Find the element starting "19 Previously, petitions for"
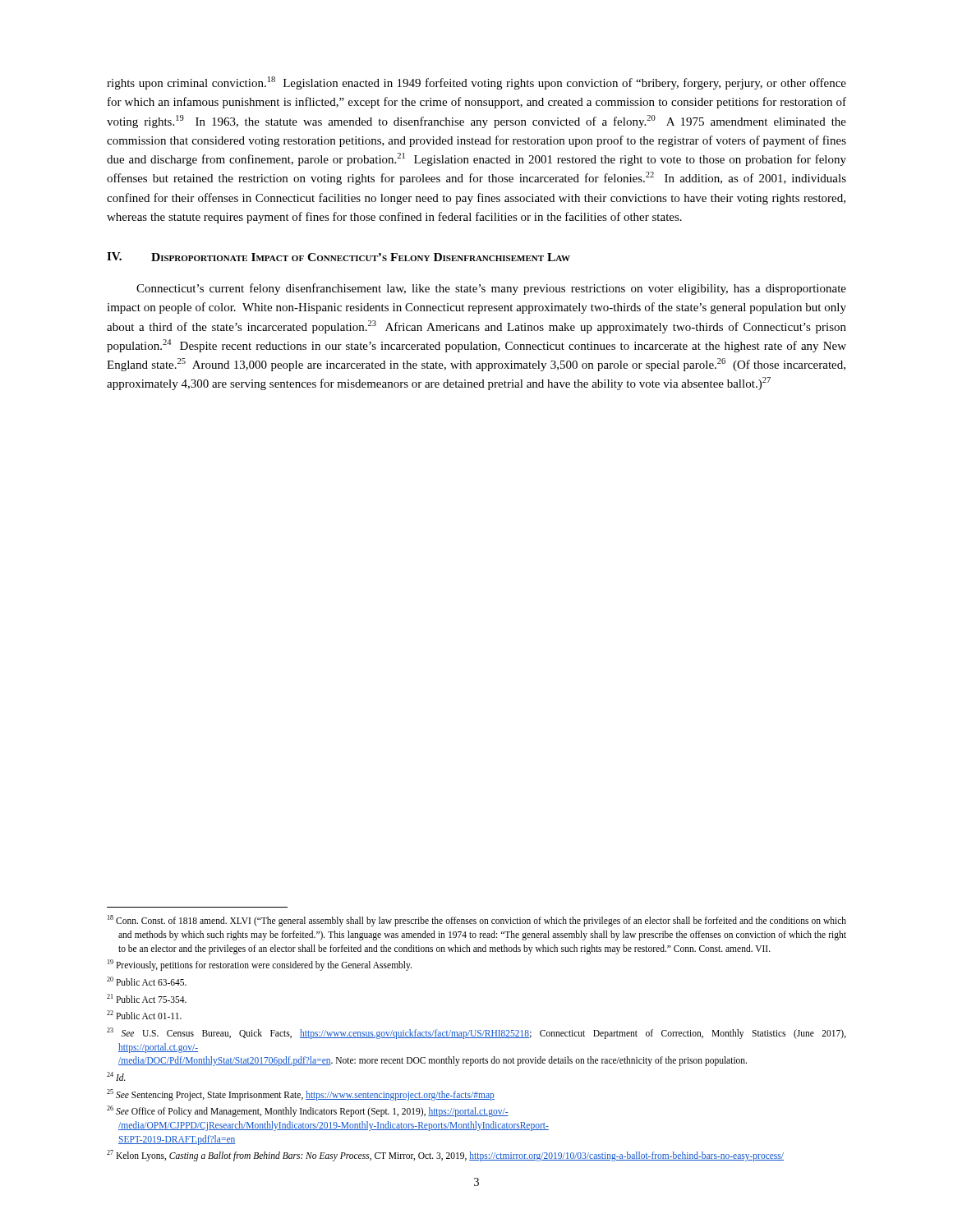Image resolution: width=953 pixels, height=1232 pixels. click(260, 965)
